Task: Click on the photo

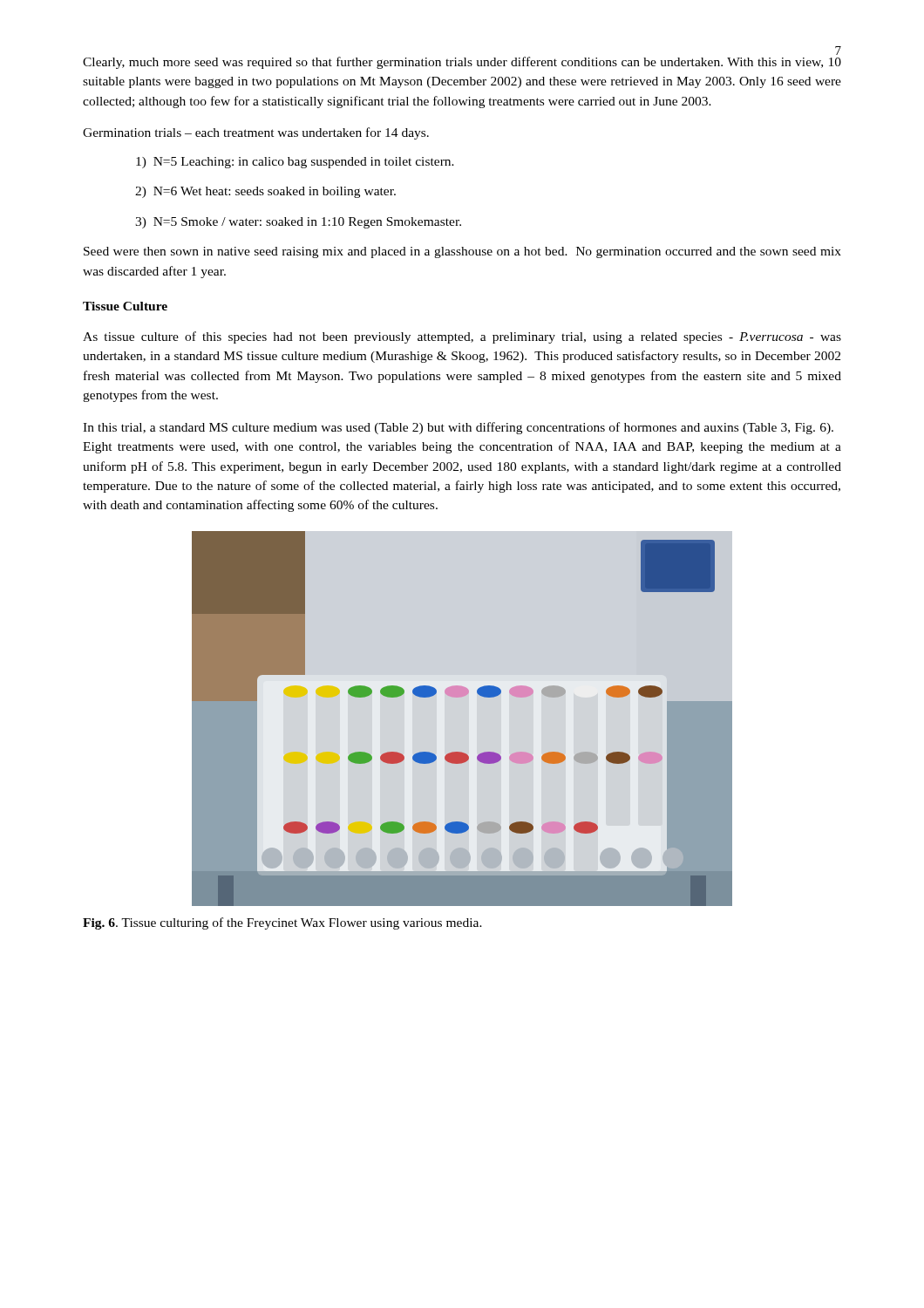Action: [x=462, y=718]
